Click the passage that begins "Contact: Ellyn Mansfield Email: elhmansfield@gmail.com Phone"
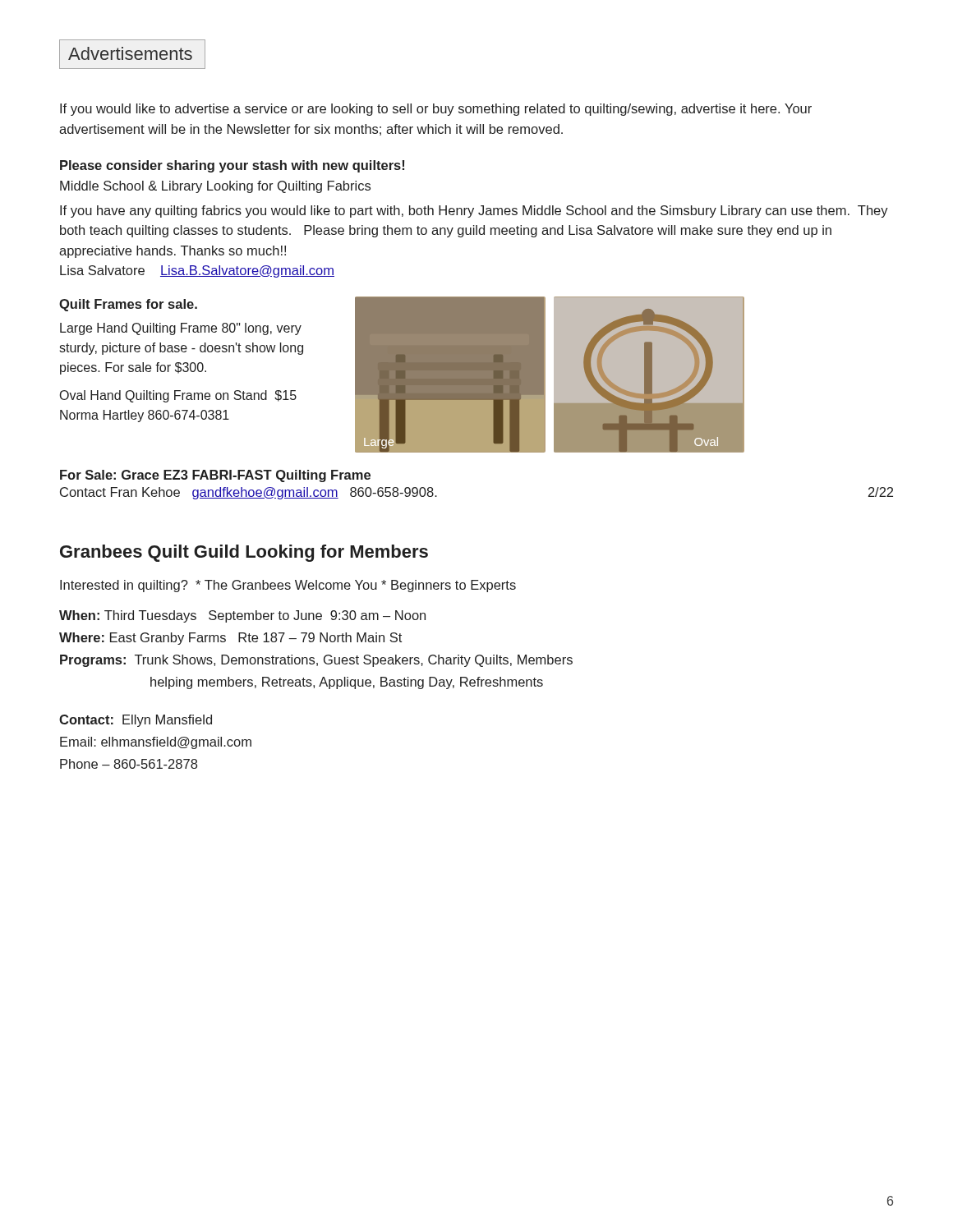The height and width of the screenshot is (1232, 953). coord(156,742)
